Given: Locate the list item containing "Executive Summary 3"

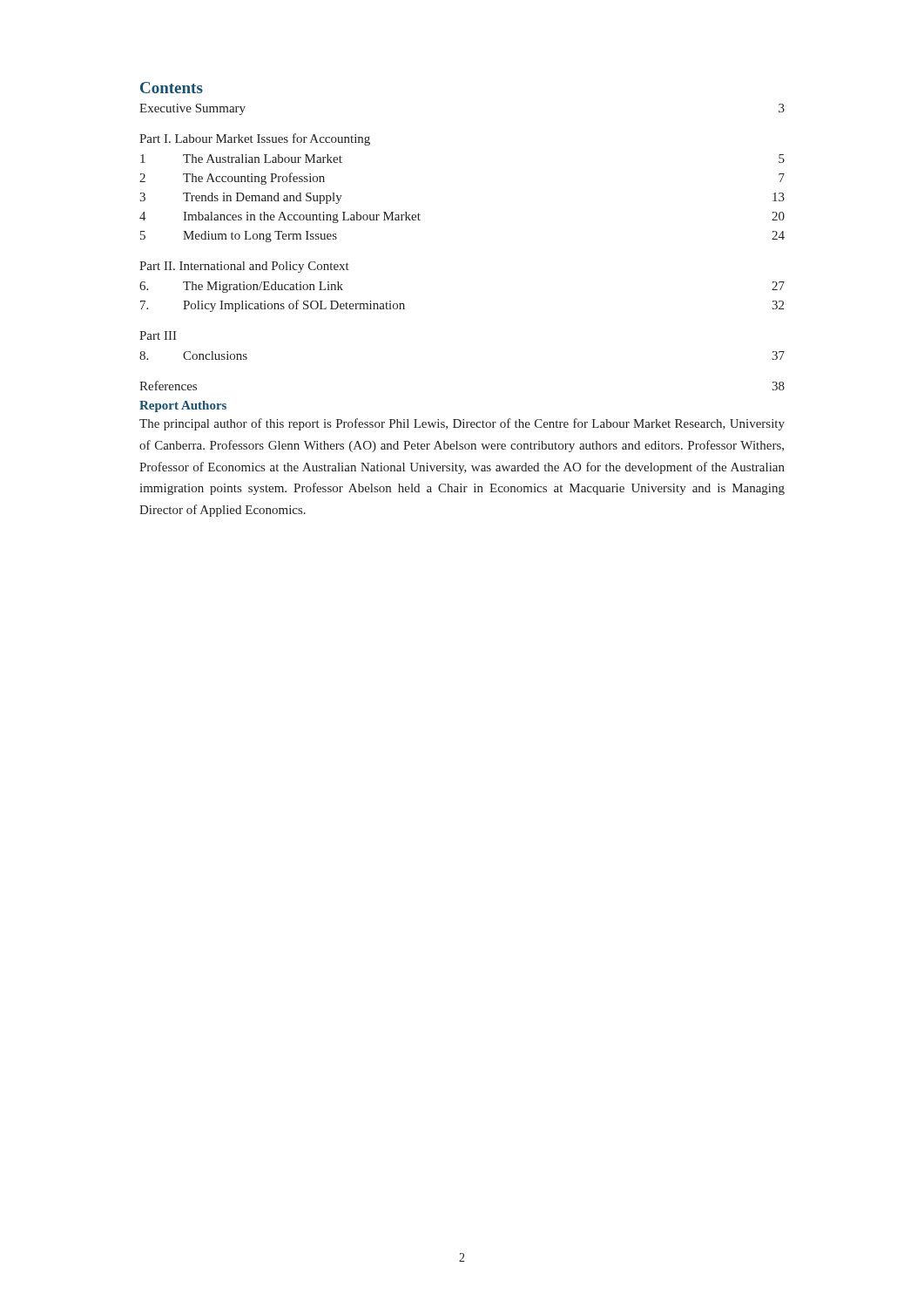Looking at the screenshot, I should coord(189,109).
